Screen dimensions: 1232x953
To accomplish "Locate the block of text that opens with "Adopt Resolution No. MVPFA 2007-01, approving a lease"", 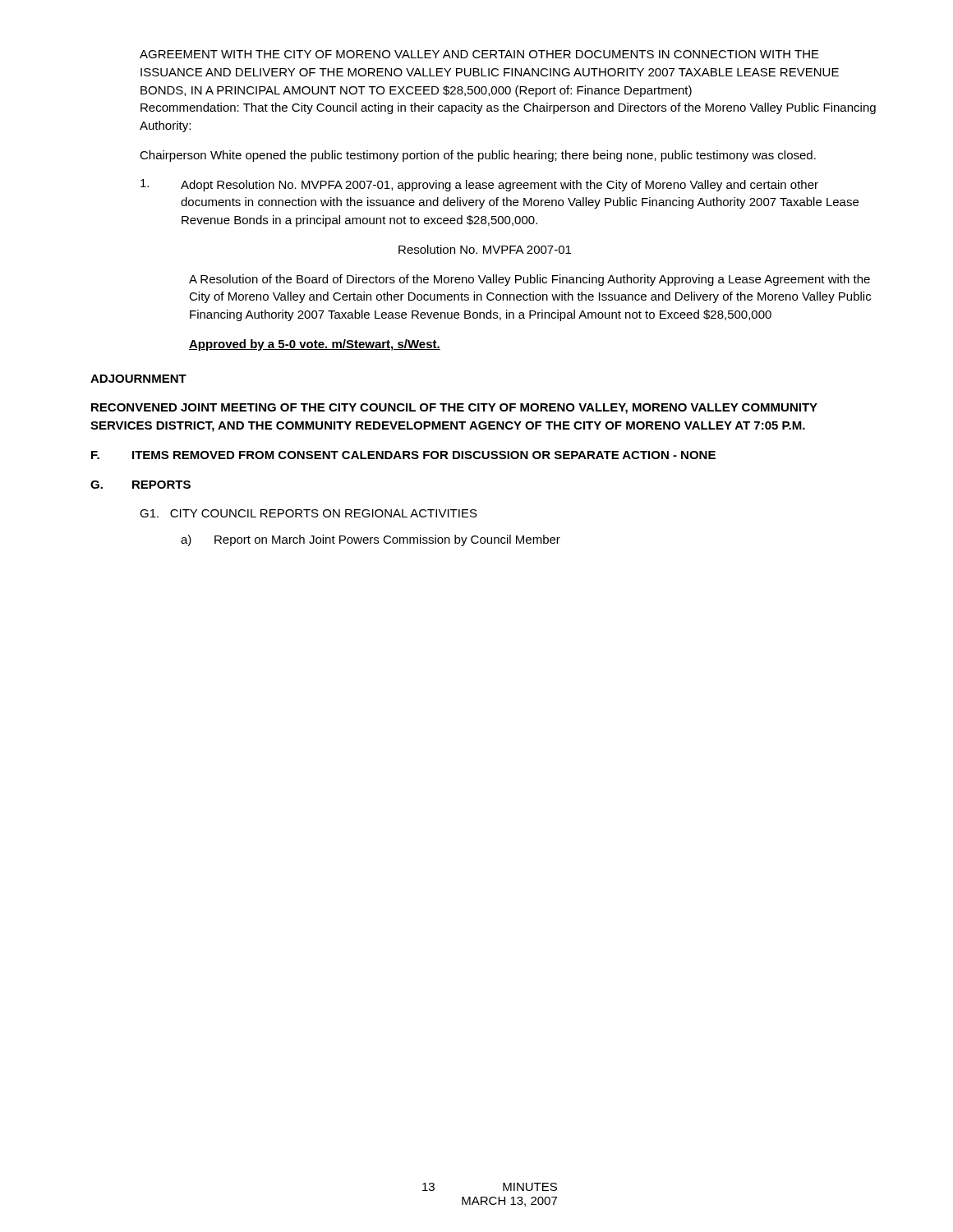I will [509, 202].
